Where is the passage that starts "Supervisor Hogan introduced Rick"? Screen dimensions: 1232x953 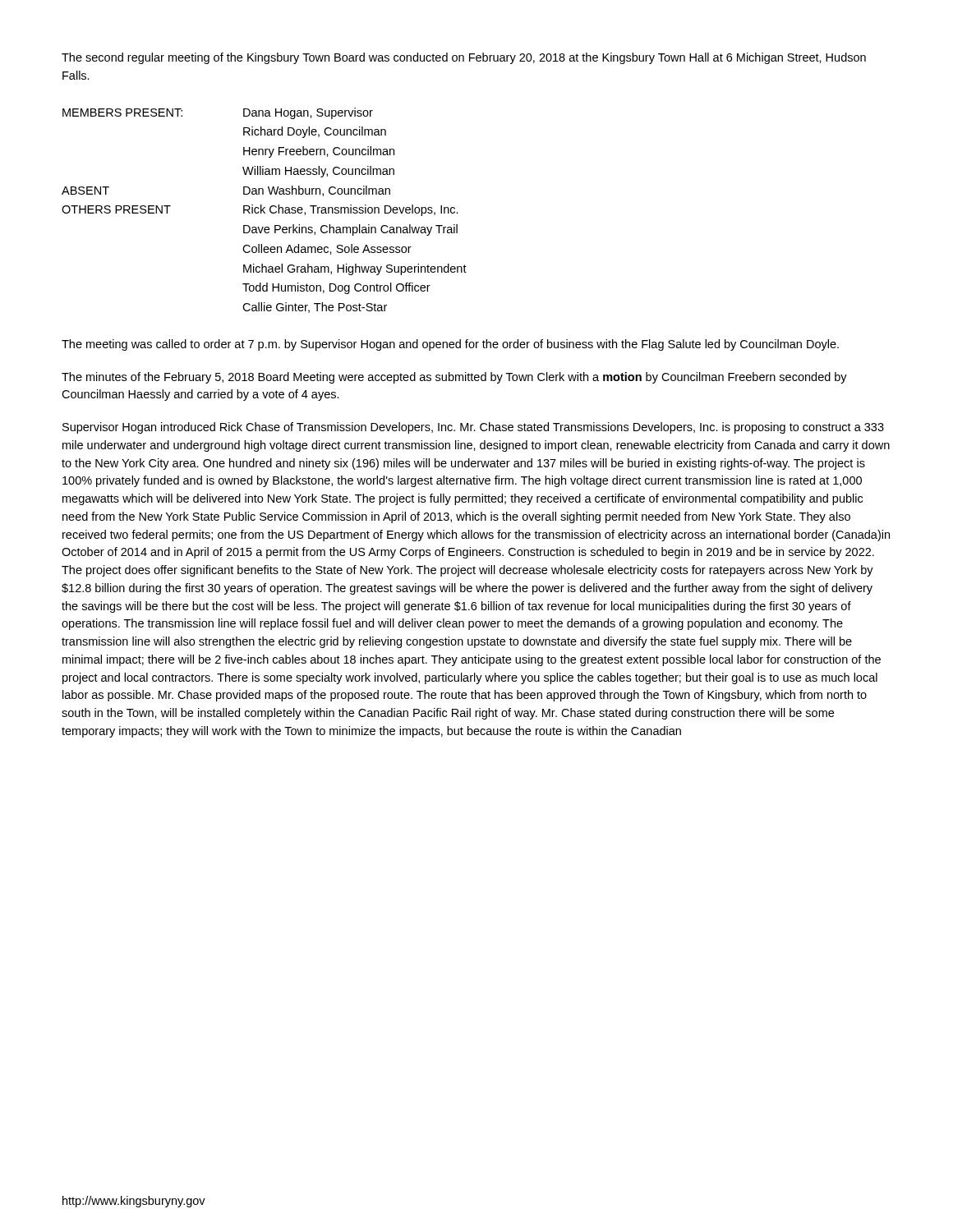[x=476, y=579]
